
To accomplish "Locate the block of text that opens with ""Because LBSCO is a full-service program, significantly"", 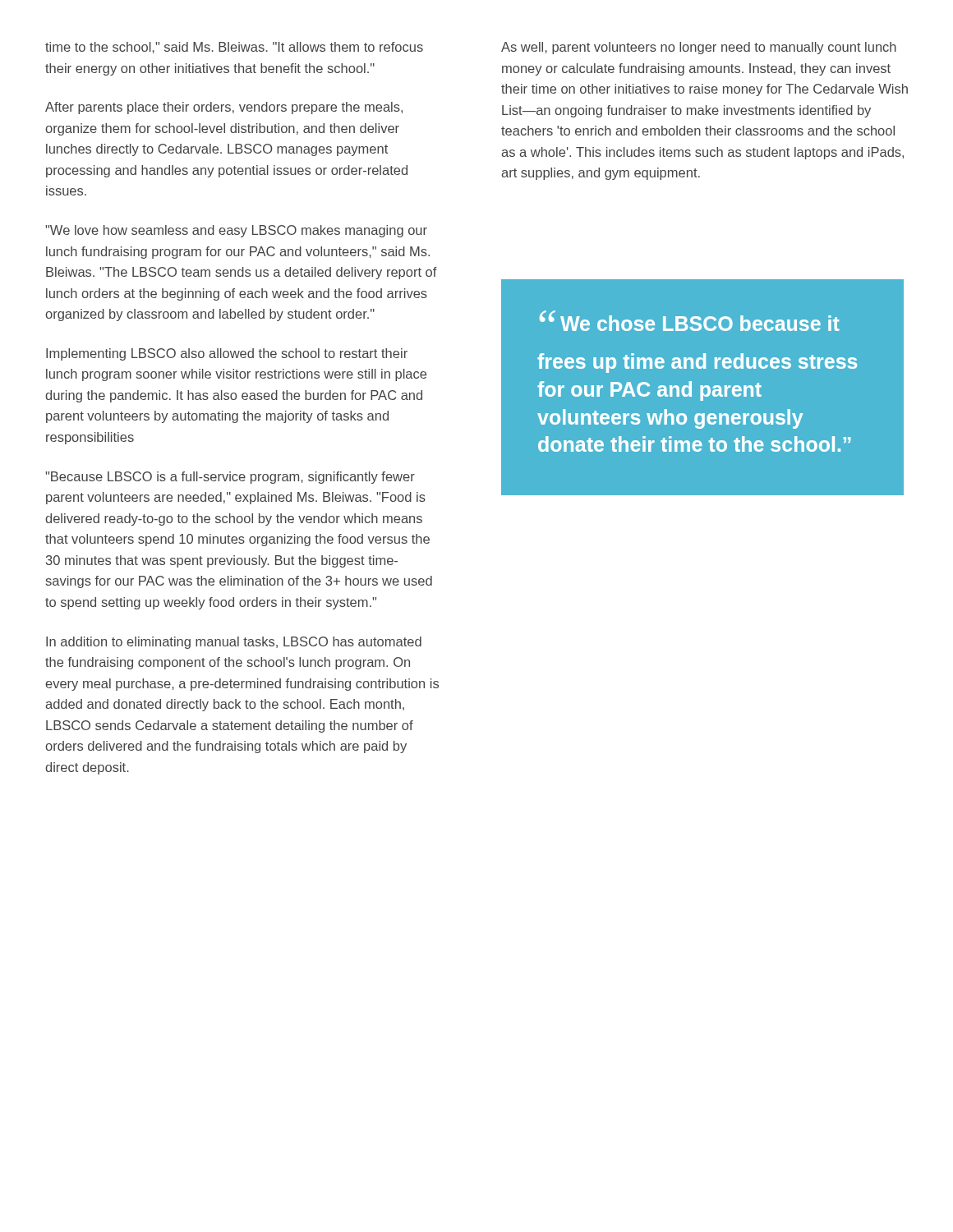I will pos(239,539).
